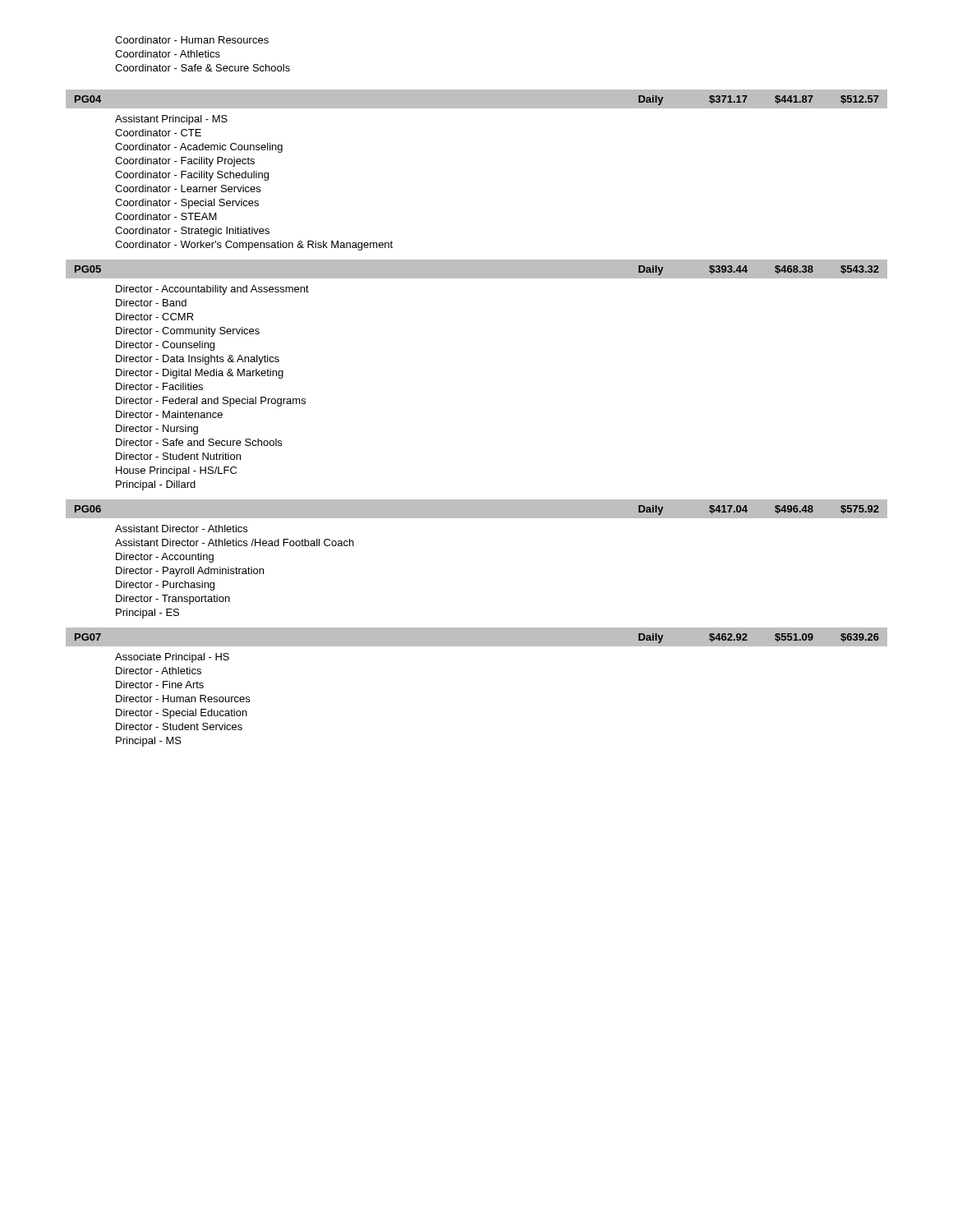Screen dimensions: 1232x953
Task: Locate the text "Director - Fine Arts"
Action: pyautogui.click(x=160, y=685)
